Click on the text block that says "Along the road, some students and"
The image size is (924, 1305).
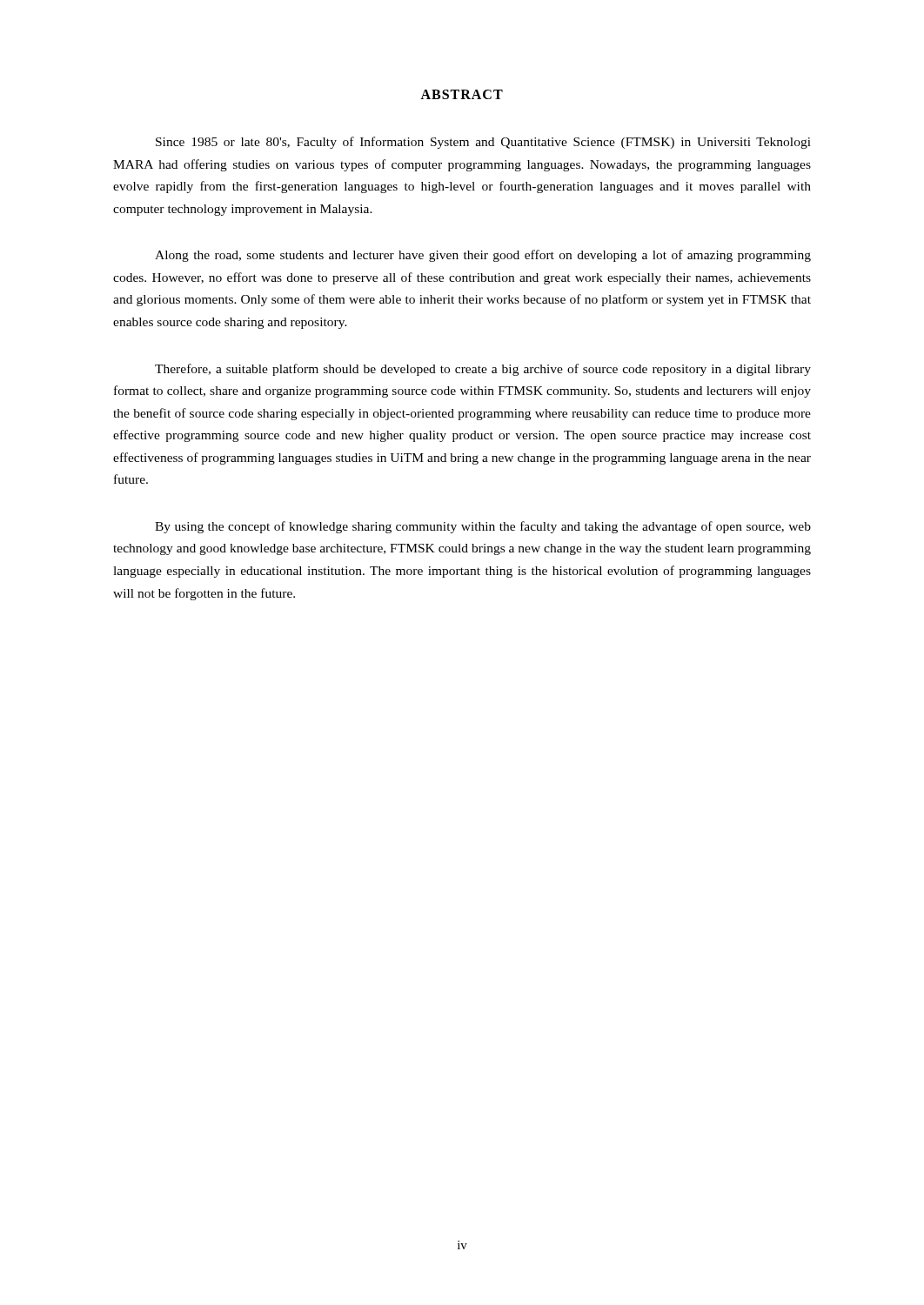462,288
